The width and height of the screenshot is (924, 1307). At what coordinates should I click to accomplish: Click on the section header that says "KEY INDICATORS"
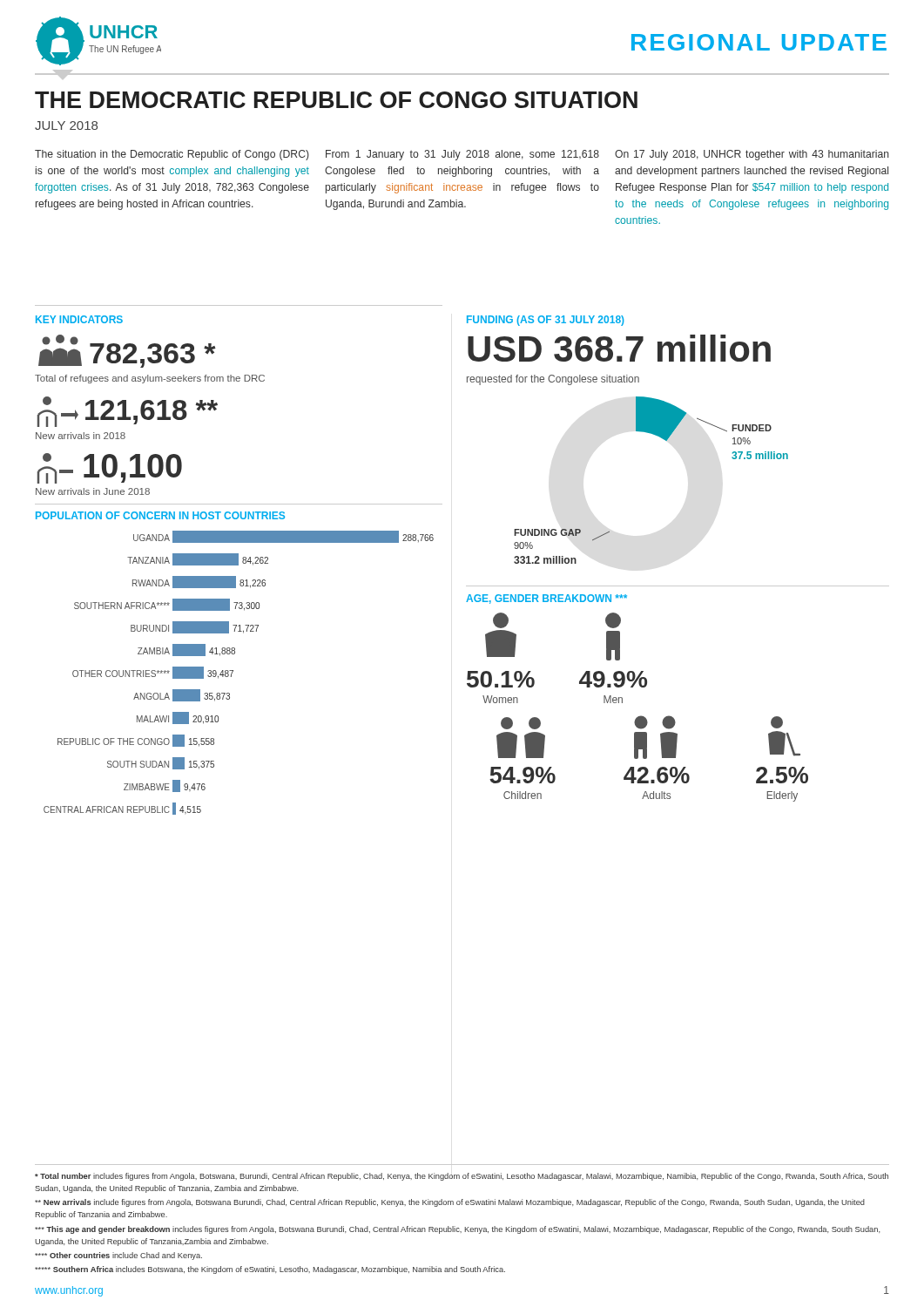(79, 320)
